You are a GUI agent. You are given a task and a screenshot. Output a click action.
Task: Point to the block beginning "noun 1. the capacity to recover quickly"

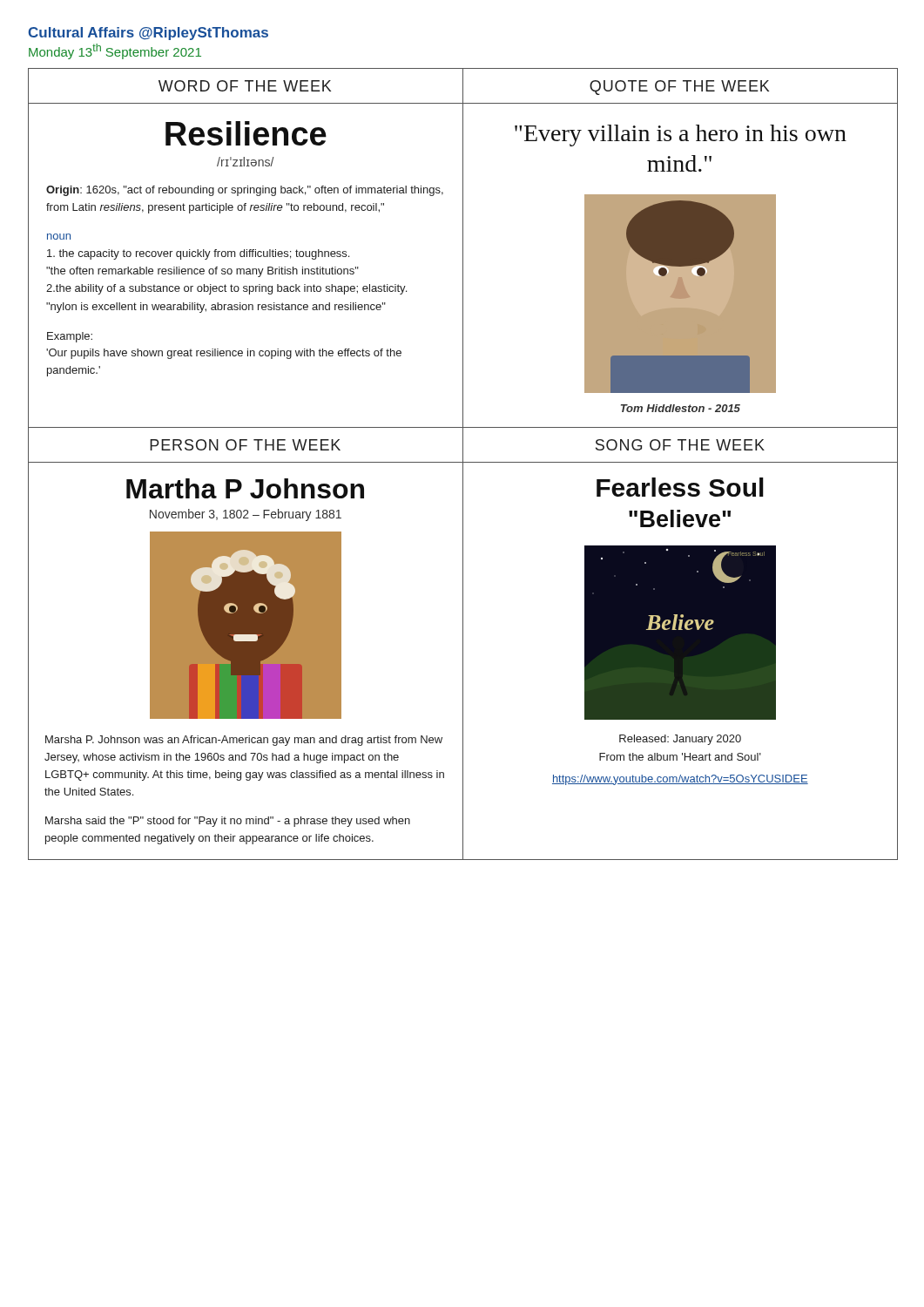(227, 271)
